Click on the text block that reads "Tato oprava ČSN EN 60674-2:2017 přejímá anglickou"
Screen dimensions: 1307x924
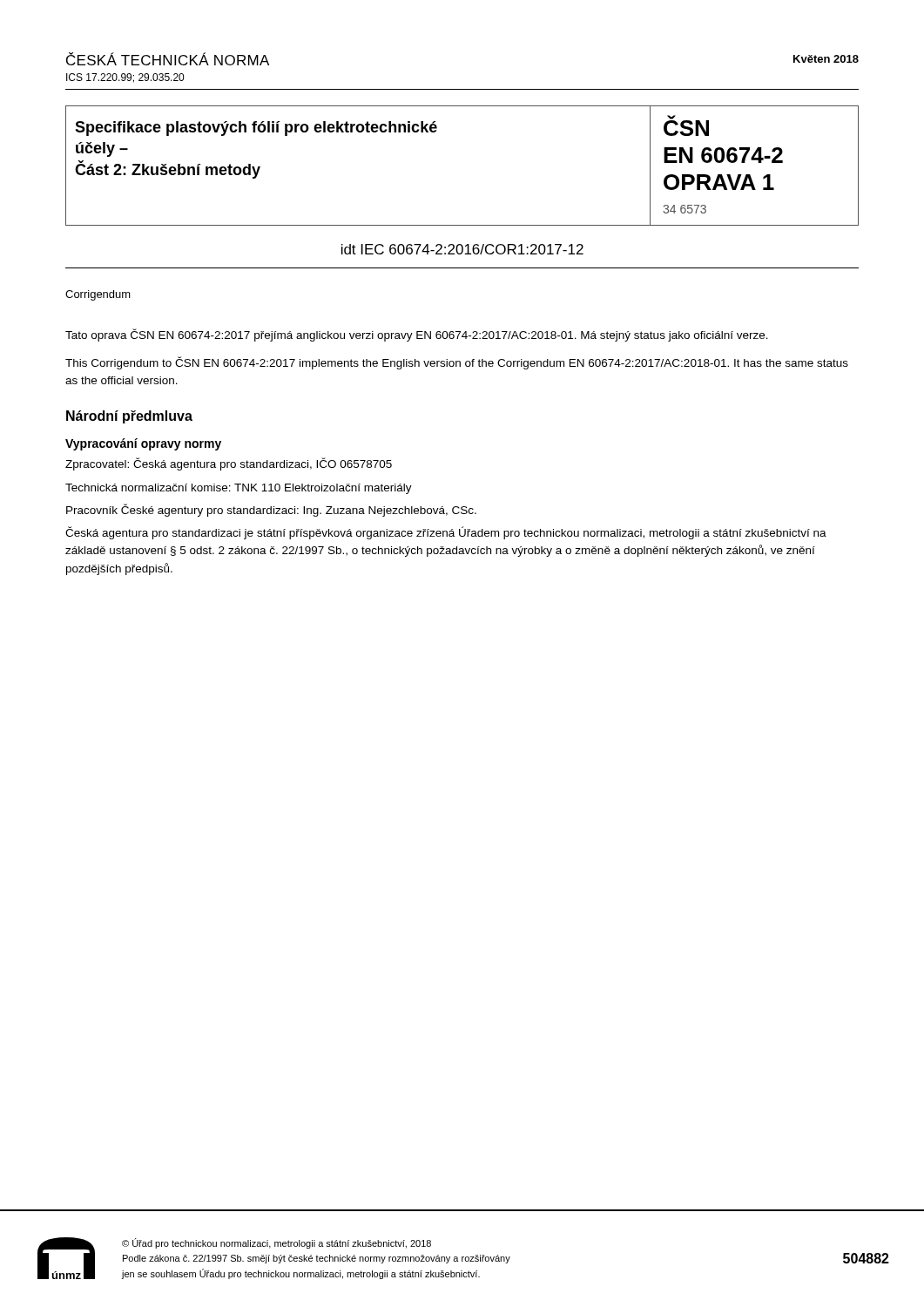coord(417,335)
